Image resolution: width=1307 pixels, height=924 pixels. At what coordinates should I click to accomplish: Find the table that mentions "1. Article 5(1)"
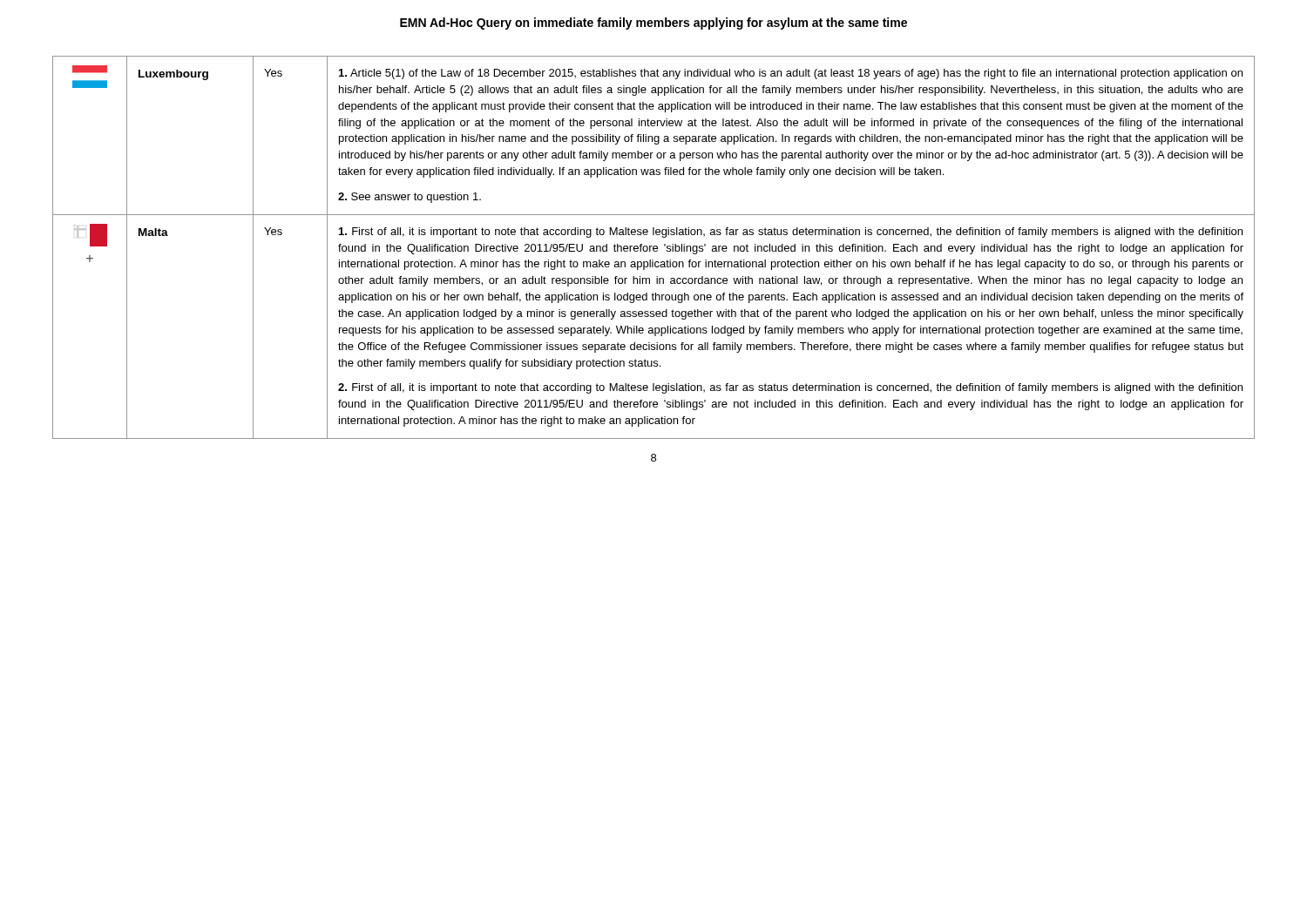pos(654,247)
